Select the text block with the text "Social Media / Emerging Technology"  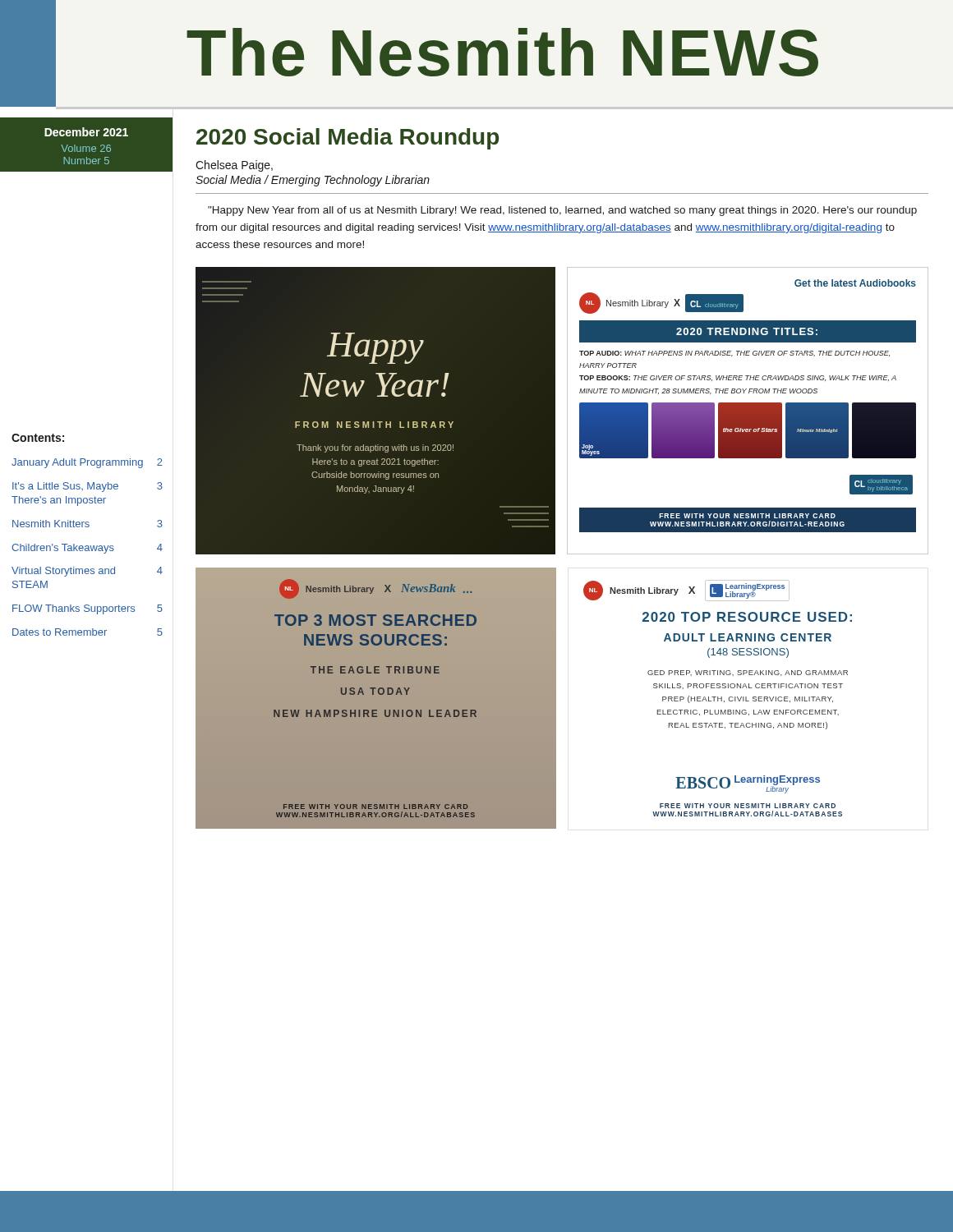pos(313,180)
